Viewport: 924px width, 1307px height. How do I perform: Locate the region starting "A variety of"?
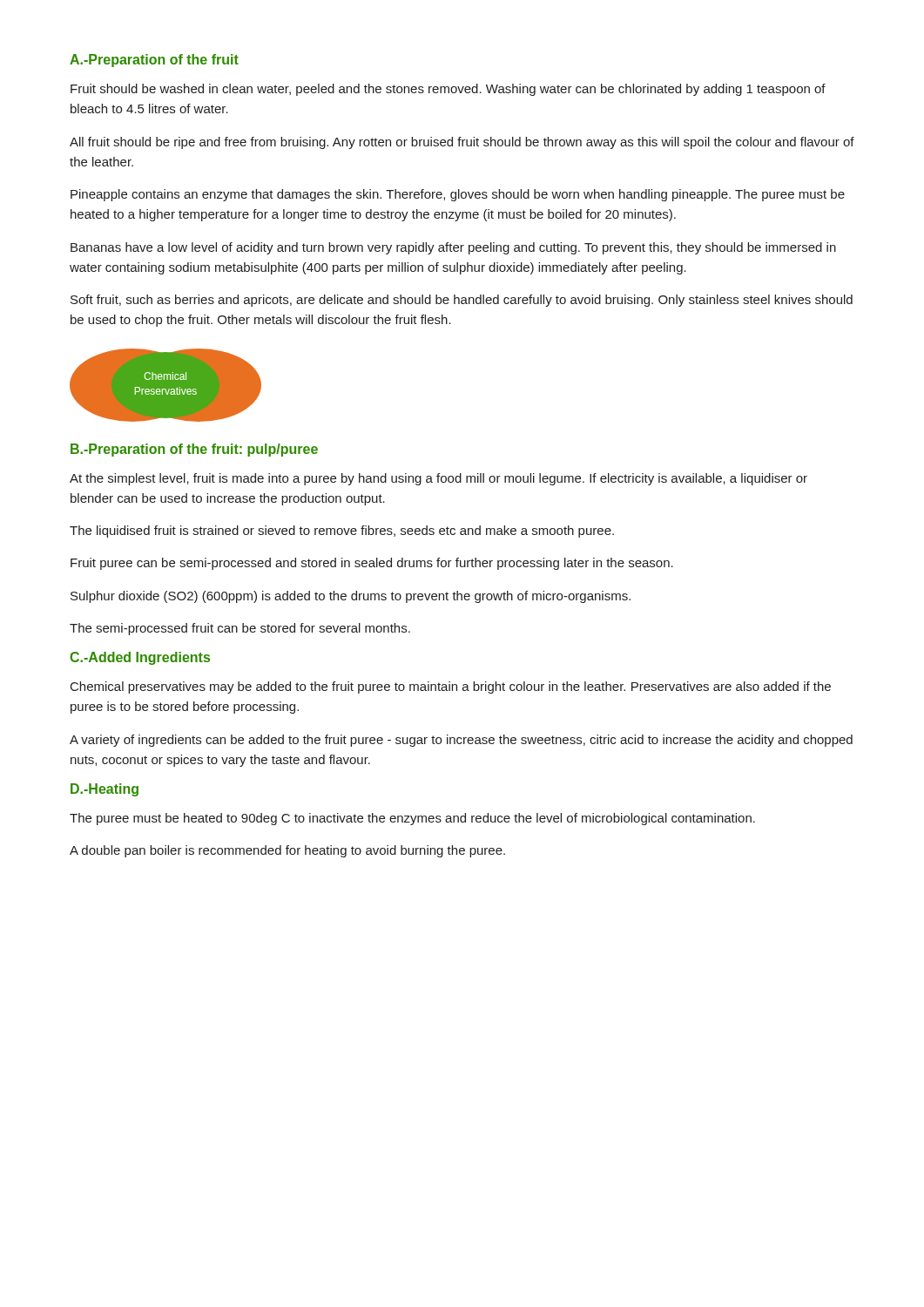click(x=461, y=749)
